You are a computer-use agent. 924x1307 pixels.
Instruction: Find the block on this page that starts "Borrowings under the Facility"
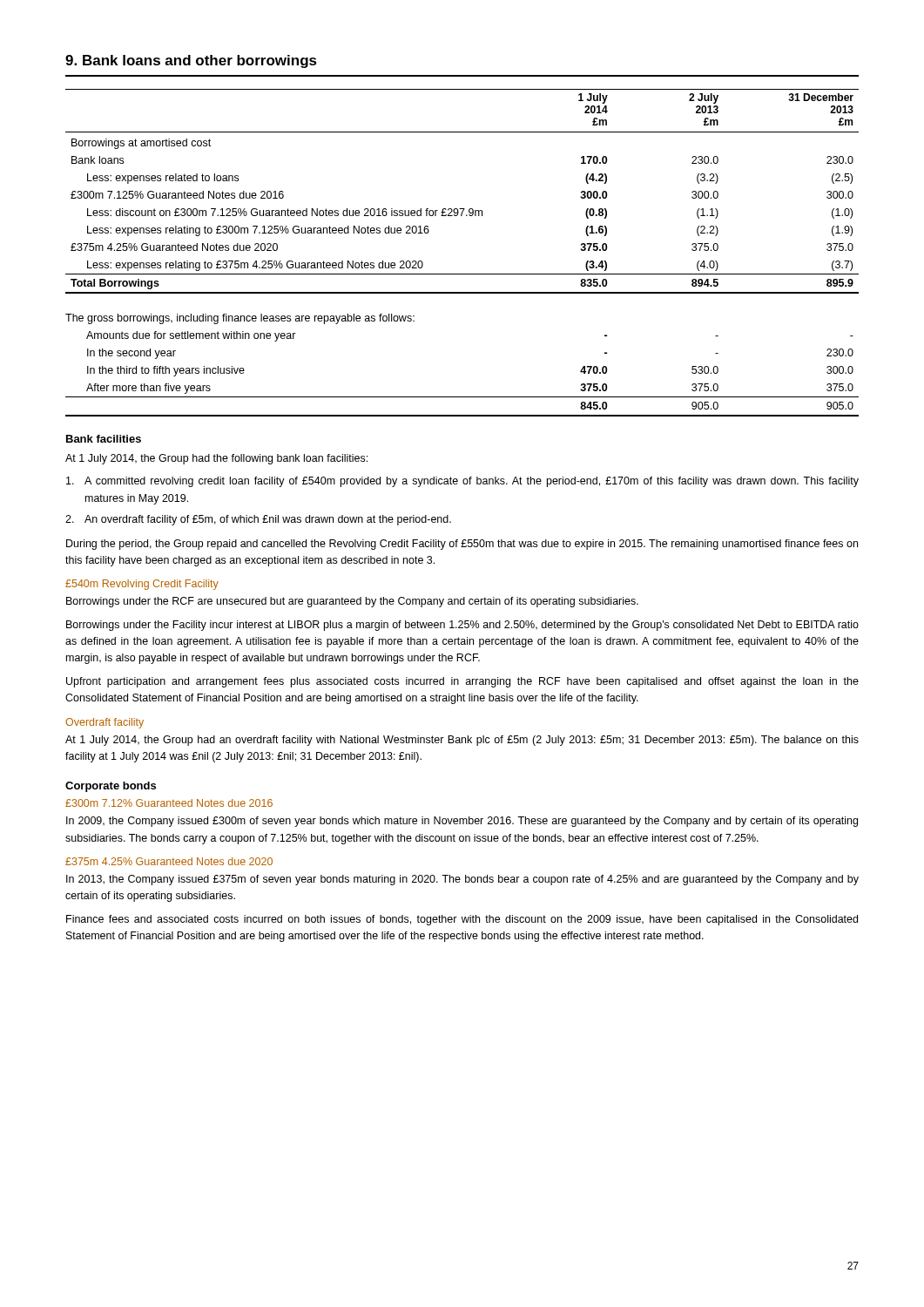pyautogui.click(x=462, y=641)
